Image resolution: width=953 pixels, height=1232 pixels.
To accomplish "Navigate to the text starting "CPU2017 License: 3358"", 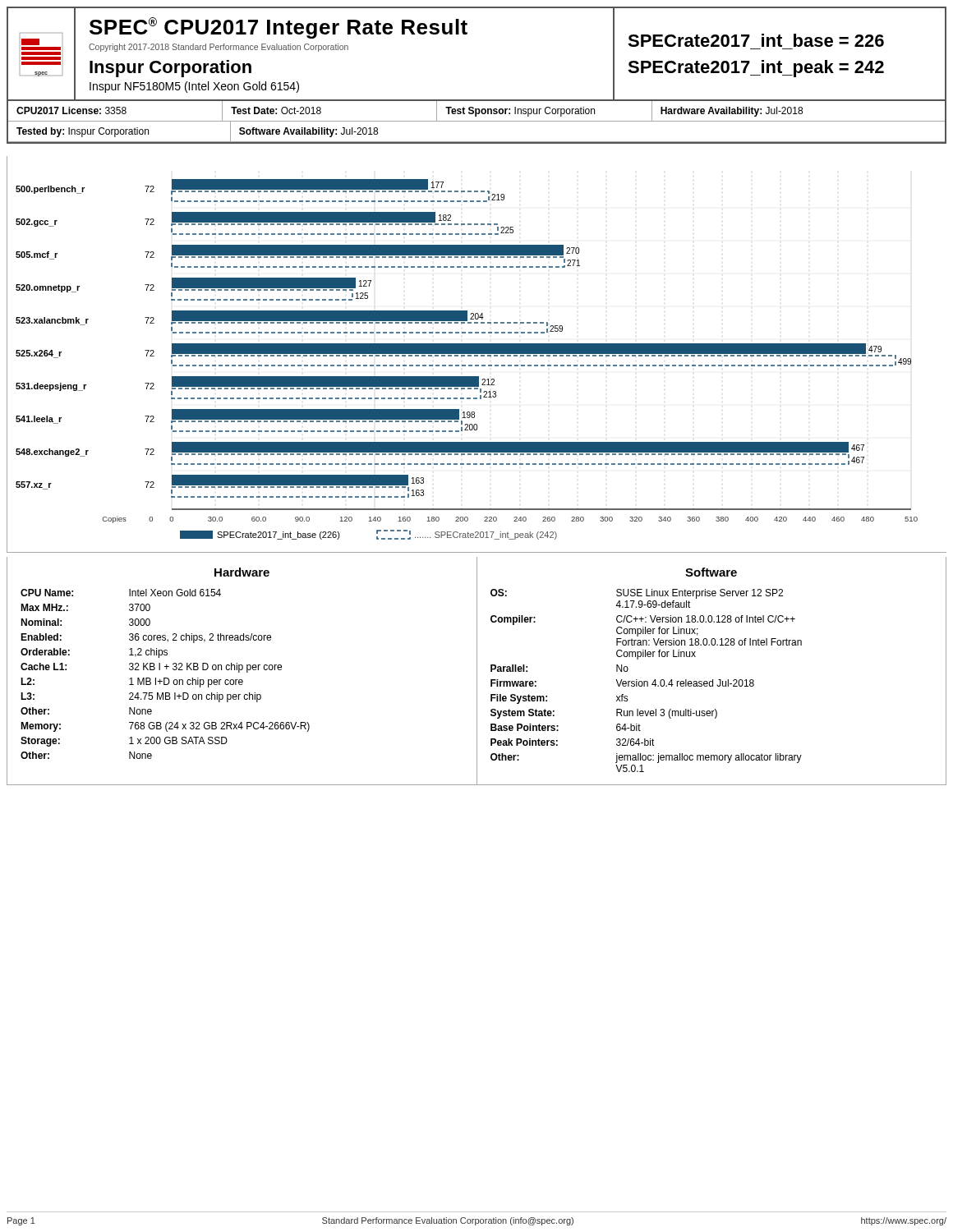I will point(71,111).
